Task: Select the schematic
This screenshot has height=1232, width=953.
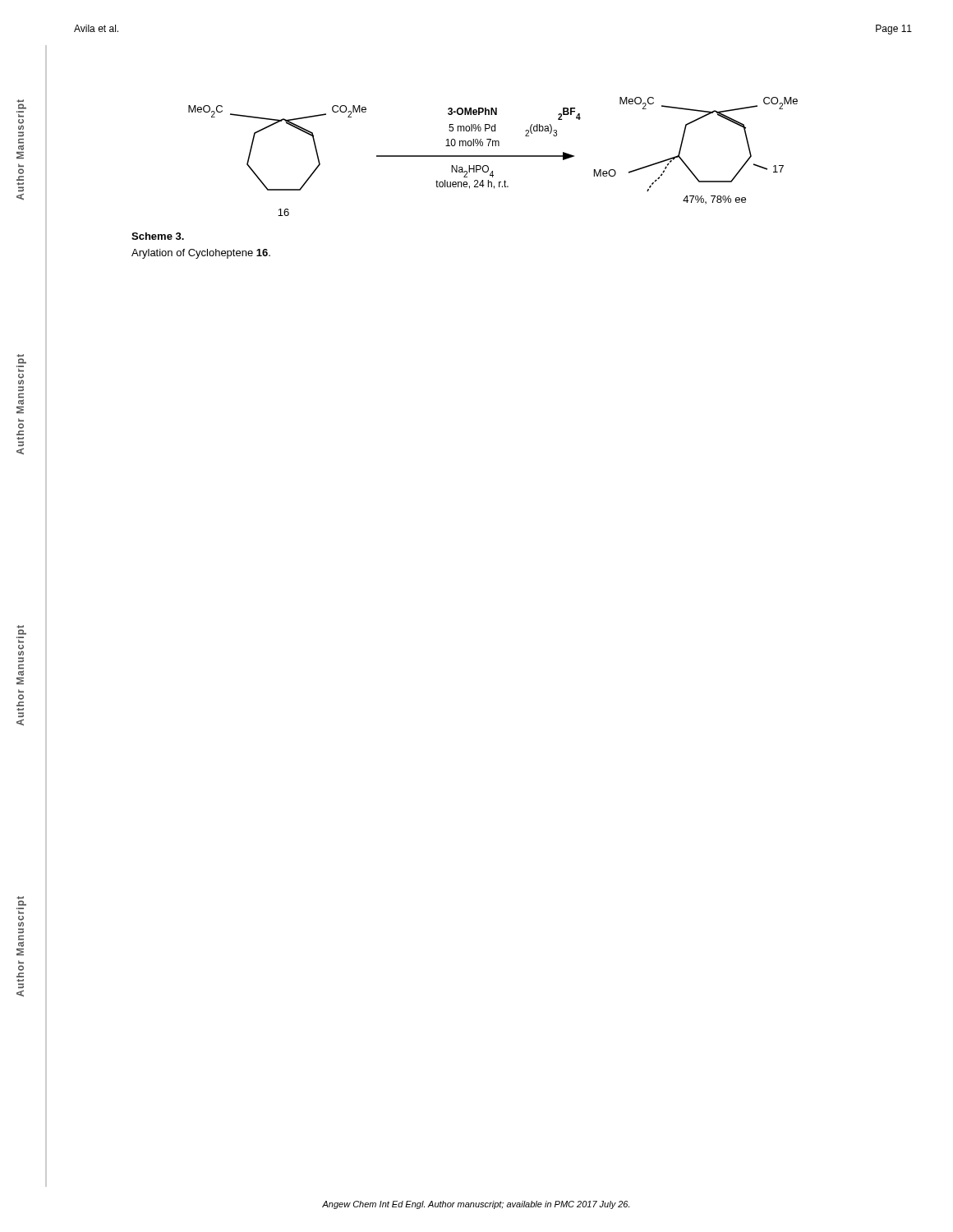Action: click(509, 140)
